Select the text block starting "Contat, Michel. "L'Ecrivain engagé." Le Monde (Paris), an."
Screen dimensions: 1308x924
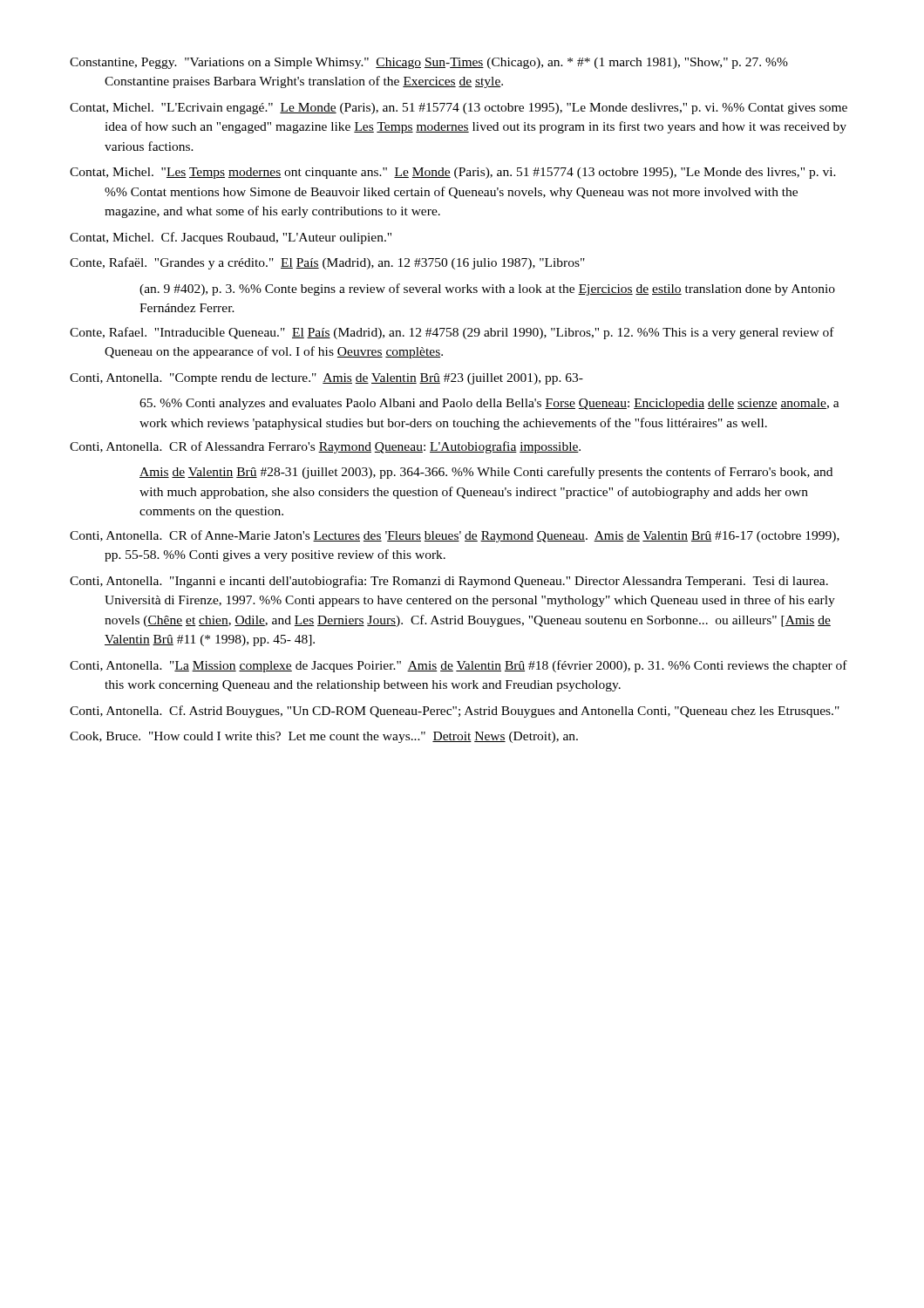pos(459,126)
